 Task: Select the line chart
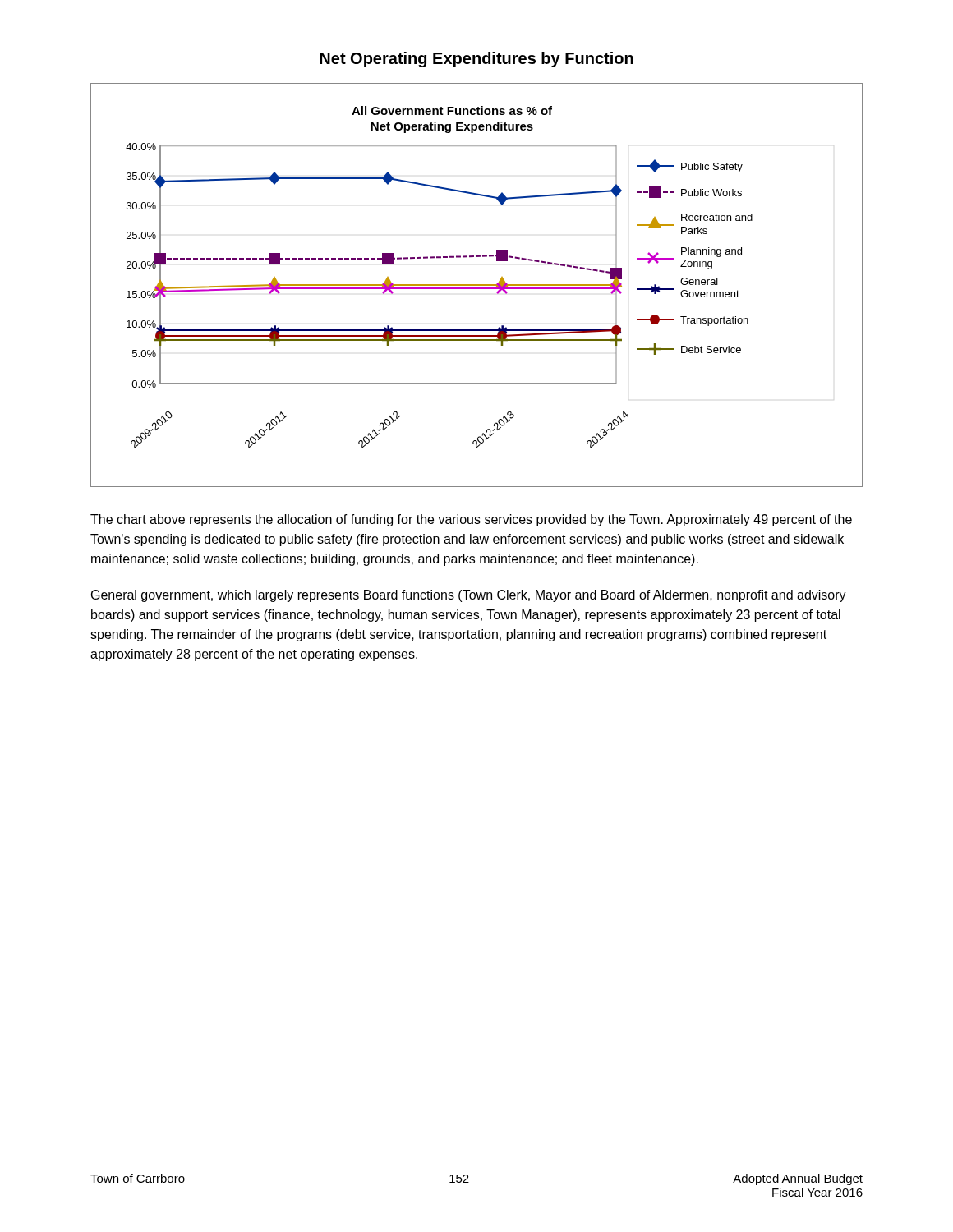point(476,285)
